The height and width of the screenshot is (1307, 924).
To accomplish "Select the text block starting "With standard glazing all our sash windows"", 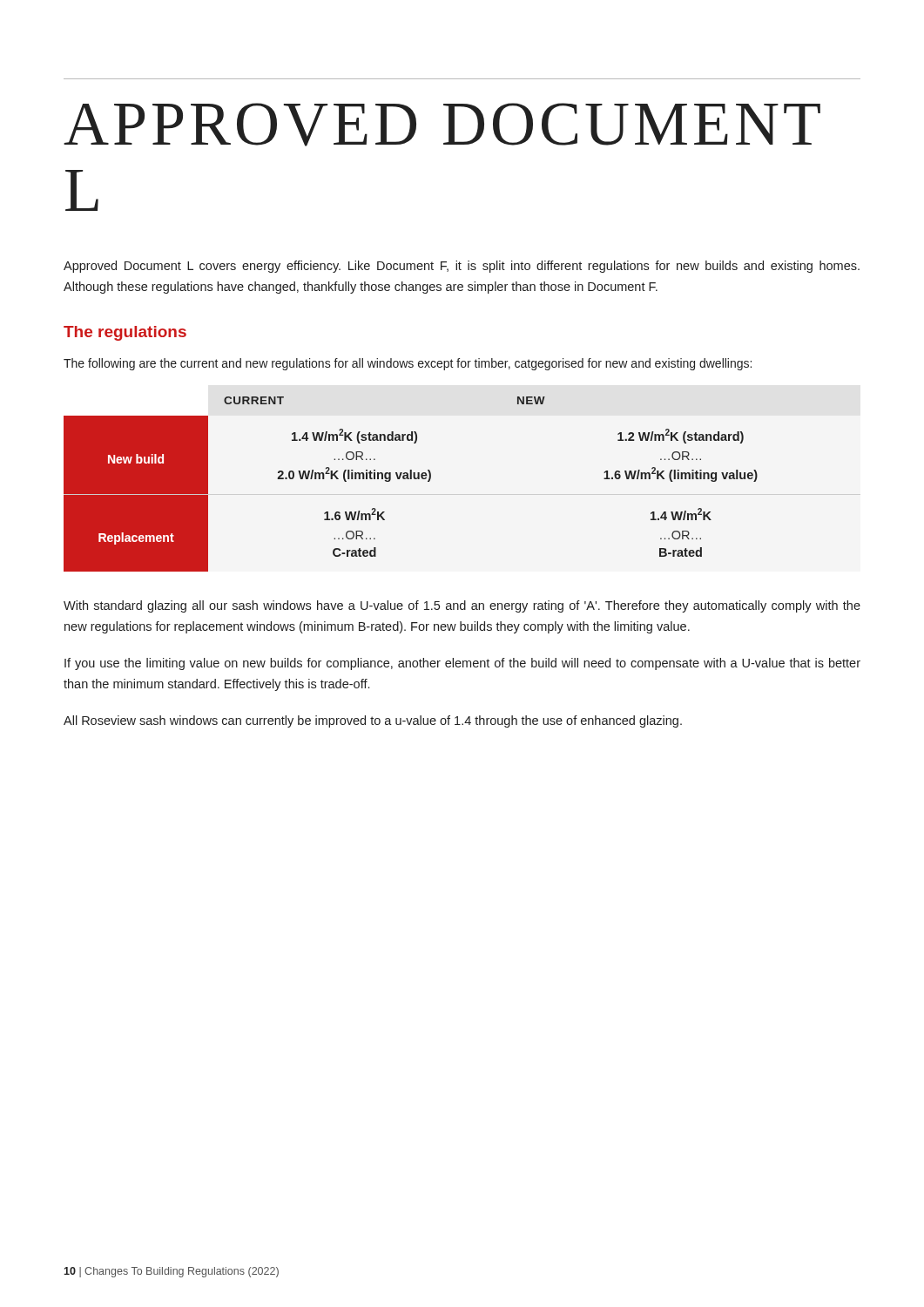I will [462, 617].
